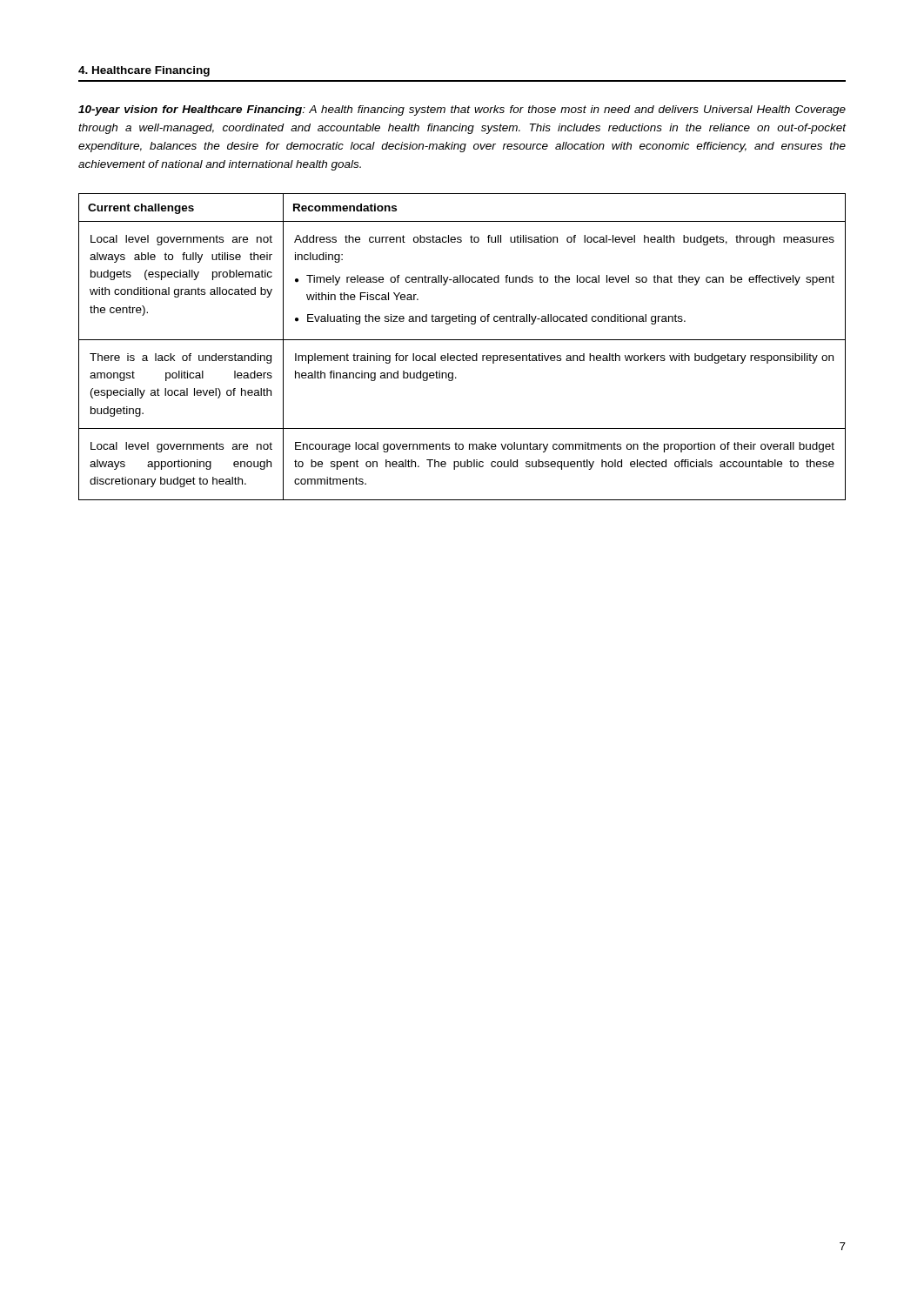The width and height of the screenshot is (924, 1305).
Task: Locate the section header that says "4. Healthcare Financing"
Action: [144, 70]
